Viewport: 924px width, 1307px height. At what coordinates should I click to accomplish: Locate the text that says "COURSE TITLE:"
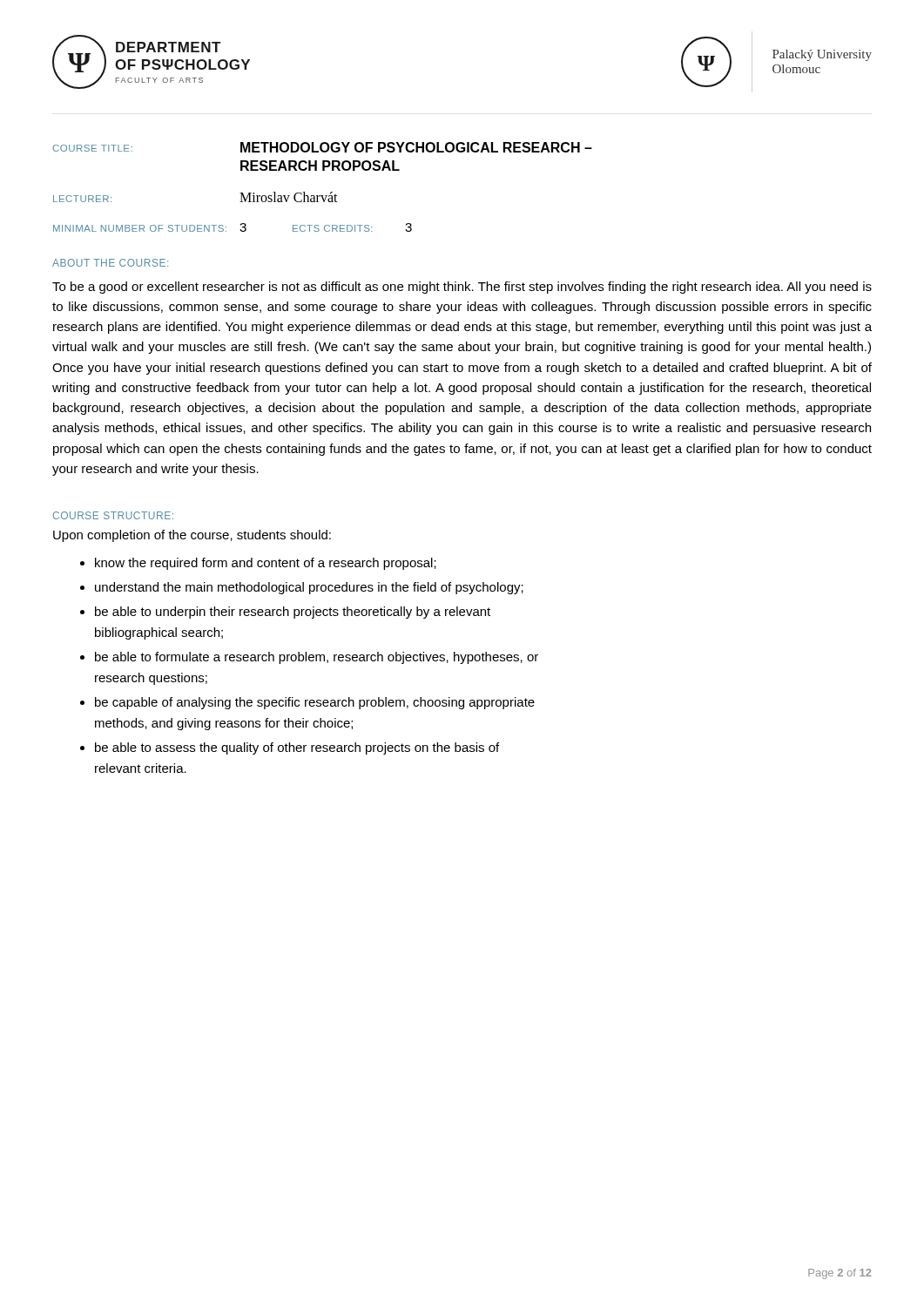click(93, 148)
